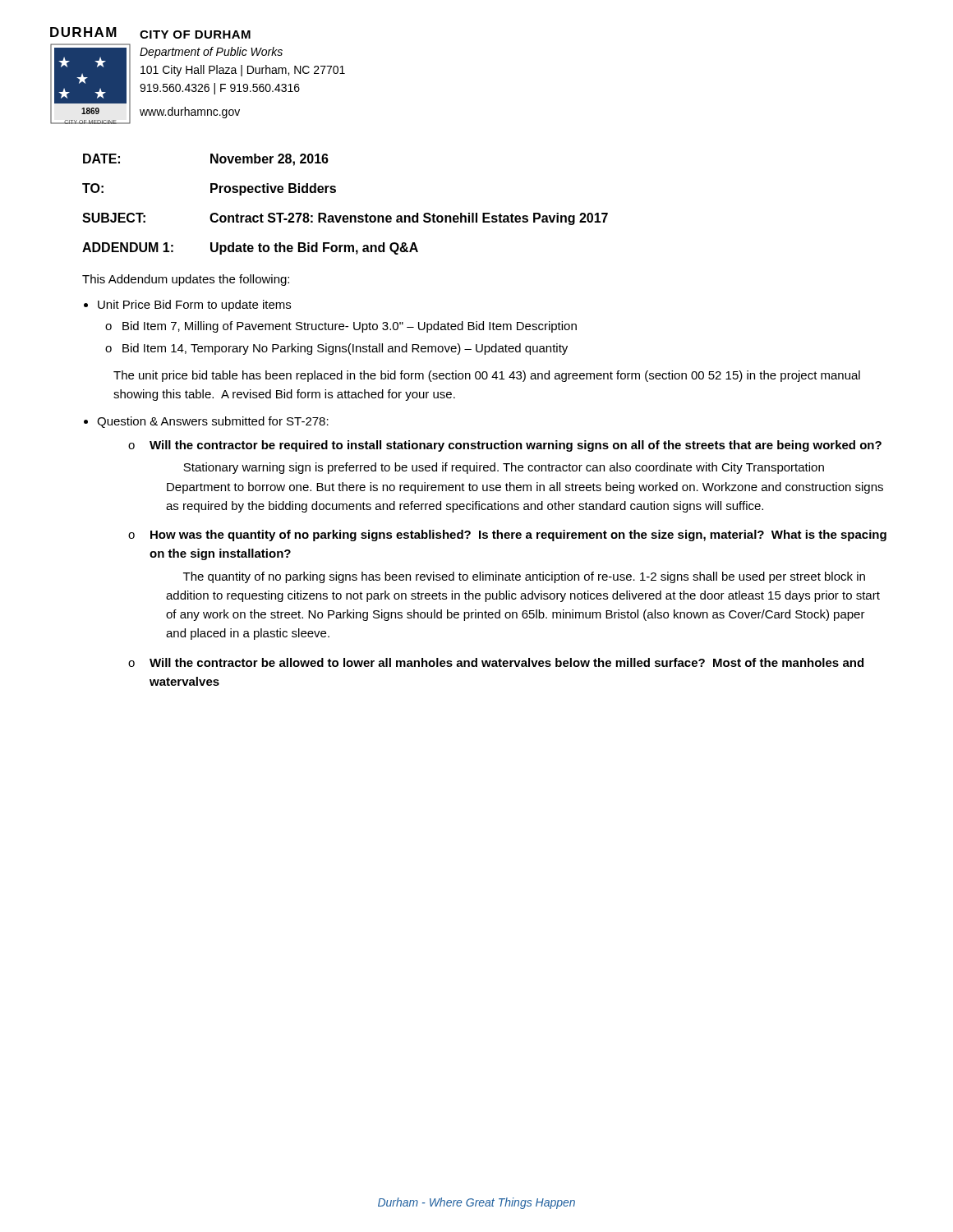This screenshot has height=1232, width=953.
Task: Locate the block of text that opens with "Question & Answers submitted for ST-278: Will"
Action: (x=213, y=422)
